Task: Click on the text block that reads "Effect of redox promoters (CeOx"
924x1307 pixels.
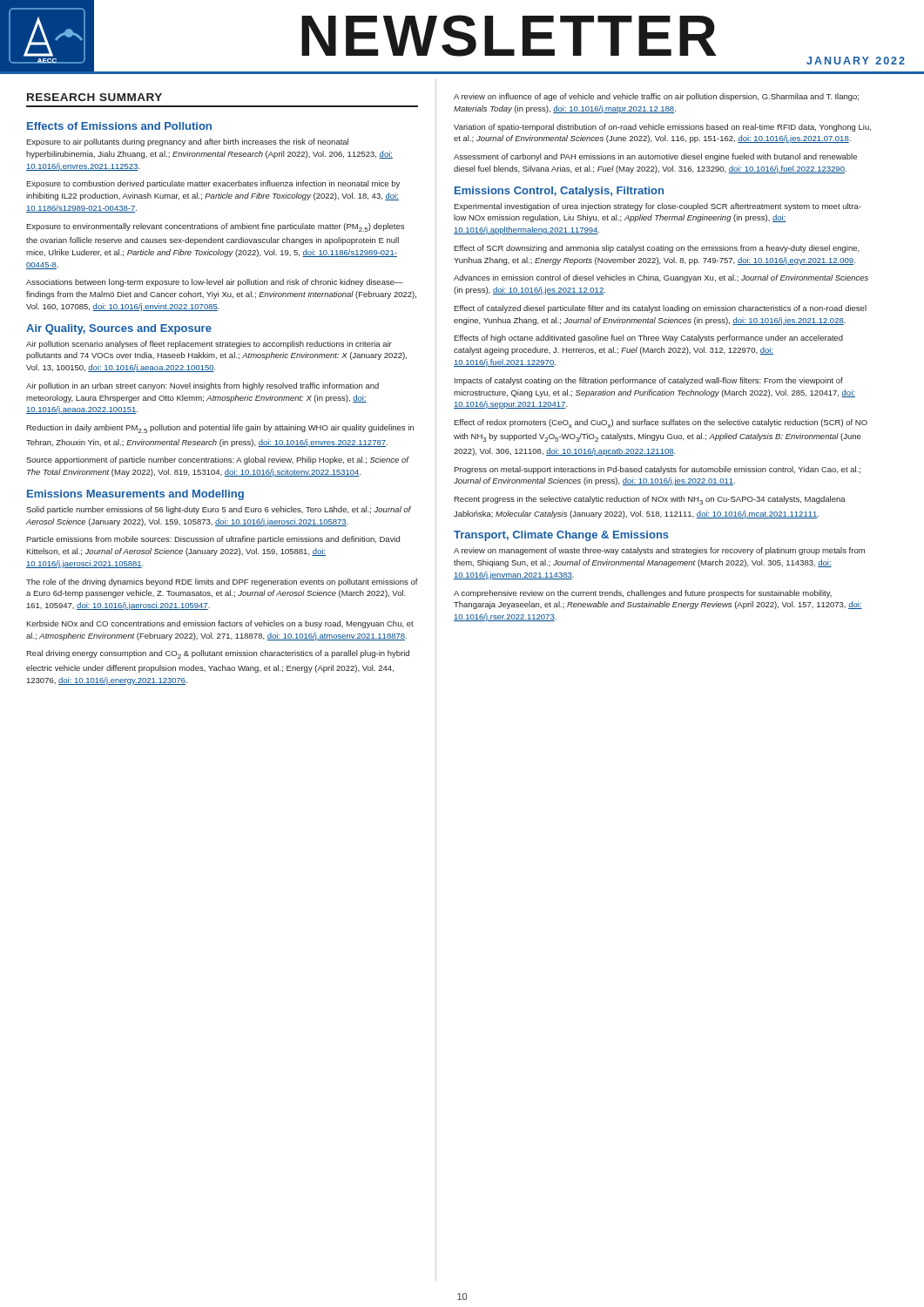Action: click(x=661, y=437)
